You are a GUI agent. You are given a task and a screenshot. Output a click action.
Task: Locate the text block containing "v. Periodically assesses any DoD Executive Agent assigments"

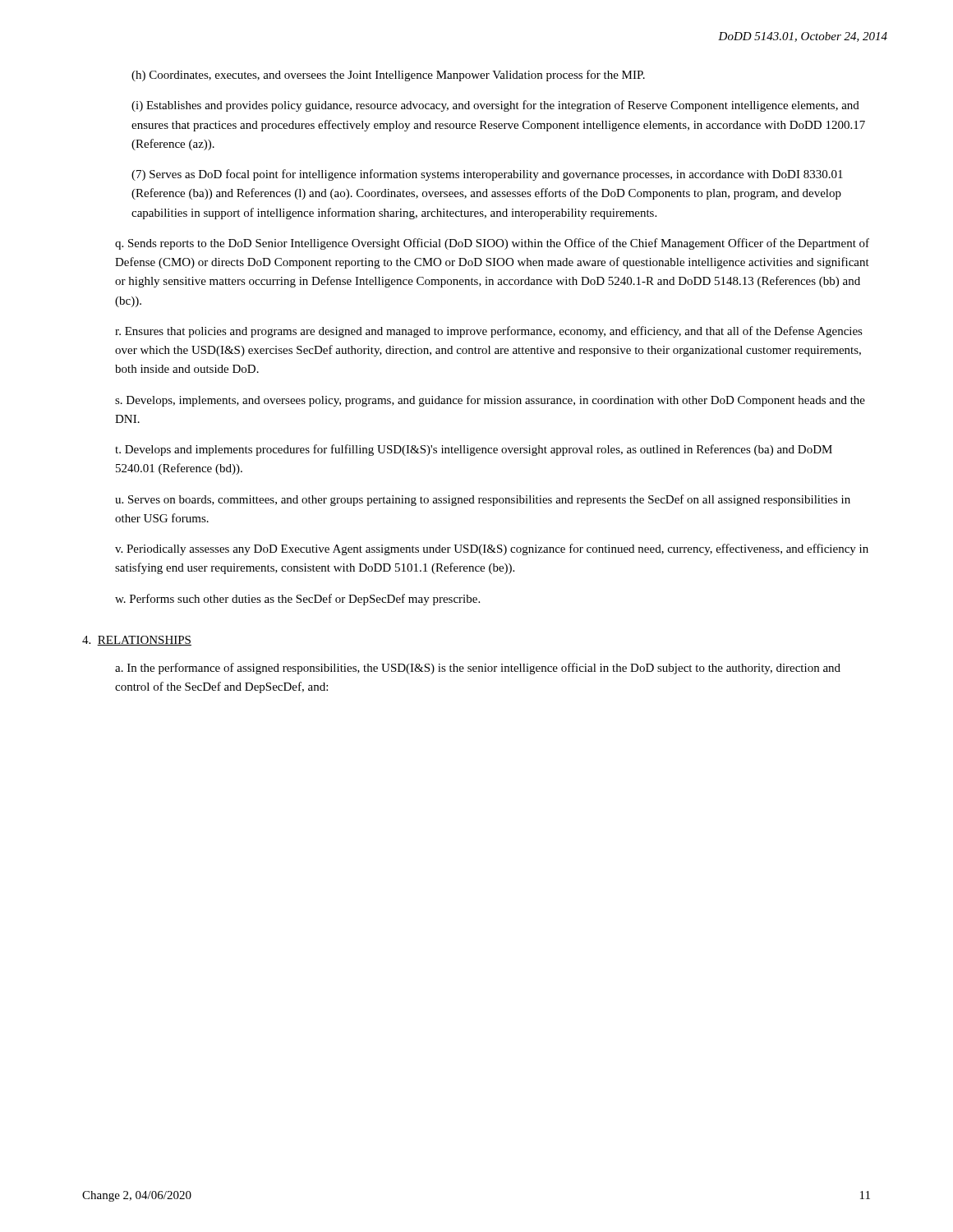[492, 558]
